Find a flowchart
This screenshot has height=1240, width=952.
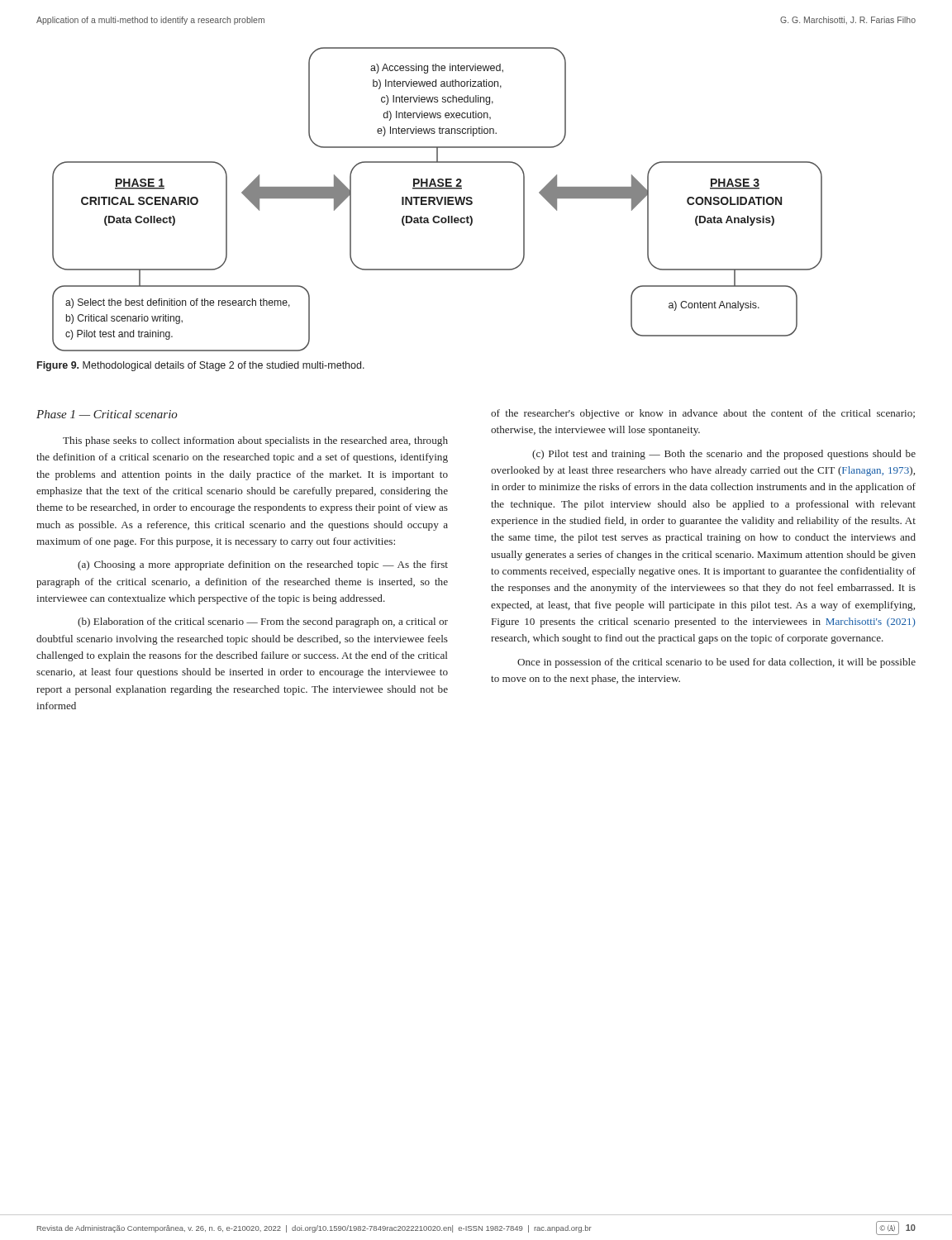pos(476,197)
